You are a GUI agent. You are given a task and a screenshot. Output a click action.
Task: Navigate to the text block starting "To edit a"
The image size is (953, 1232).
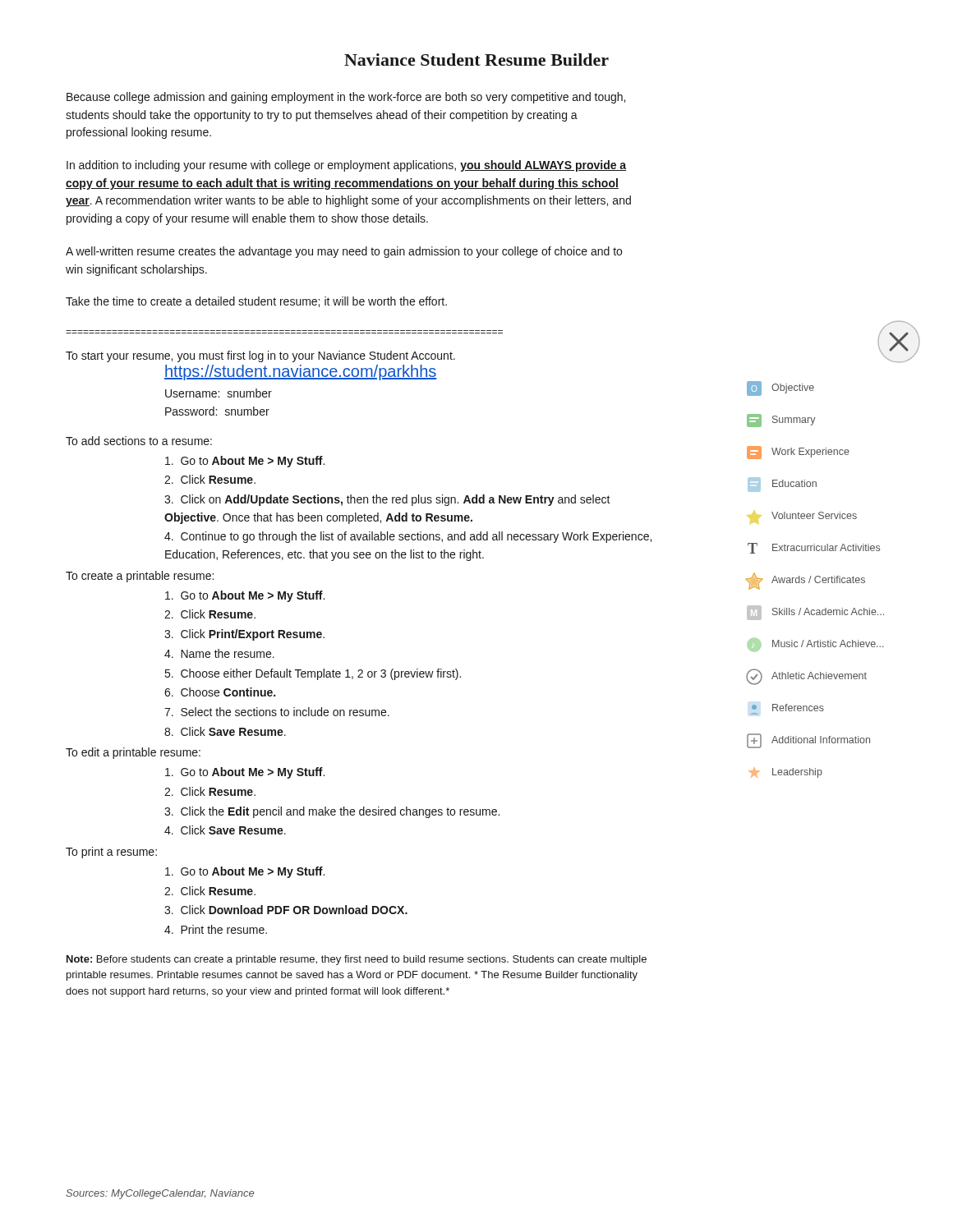pyautogui.click(x=134, y=753)
